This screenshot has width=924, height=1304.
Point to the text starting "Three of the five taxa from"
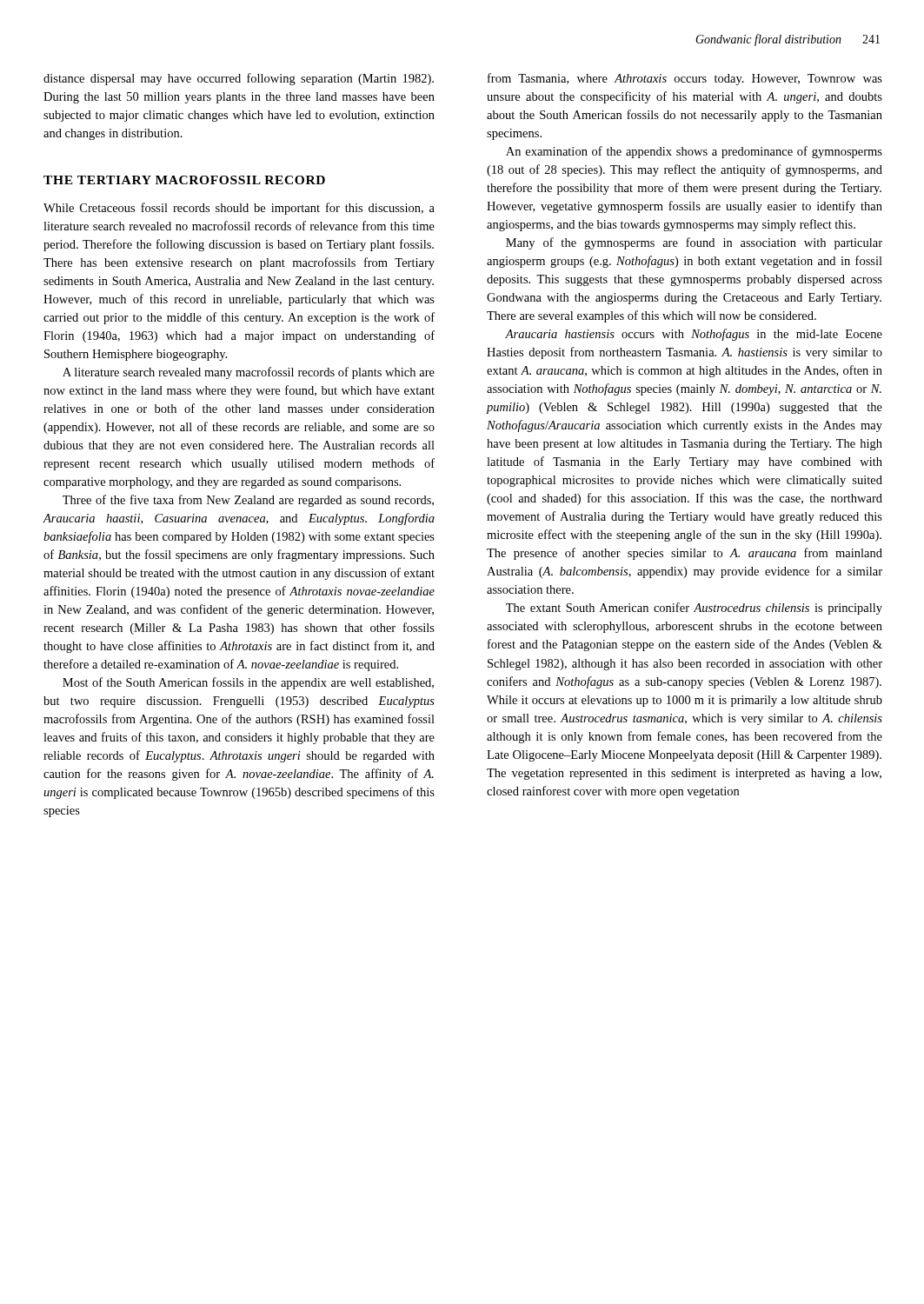239,582
